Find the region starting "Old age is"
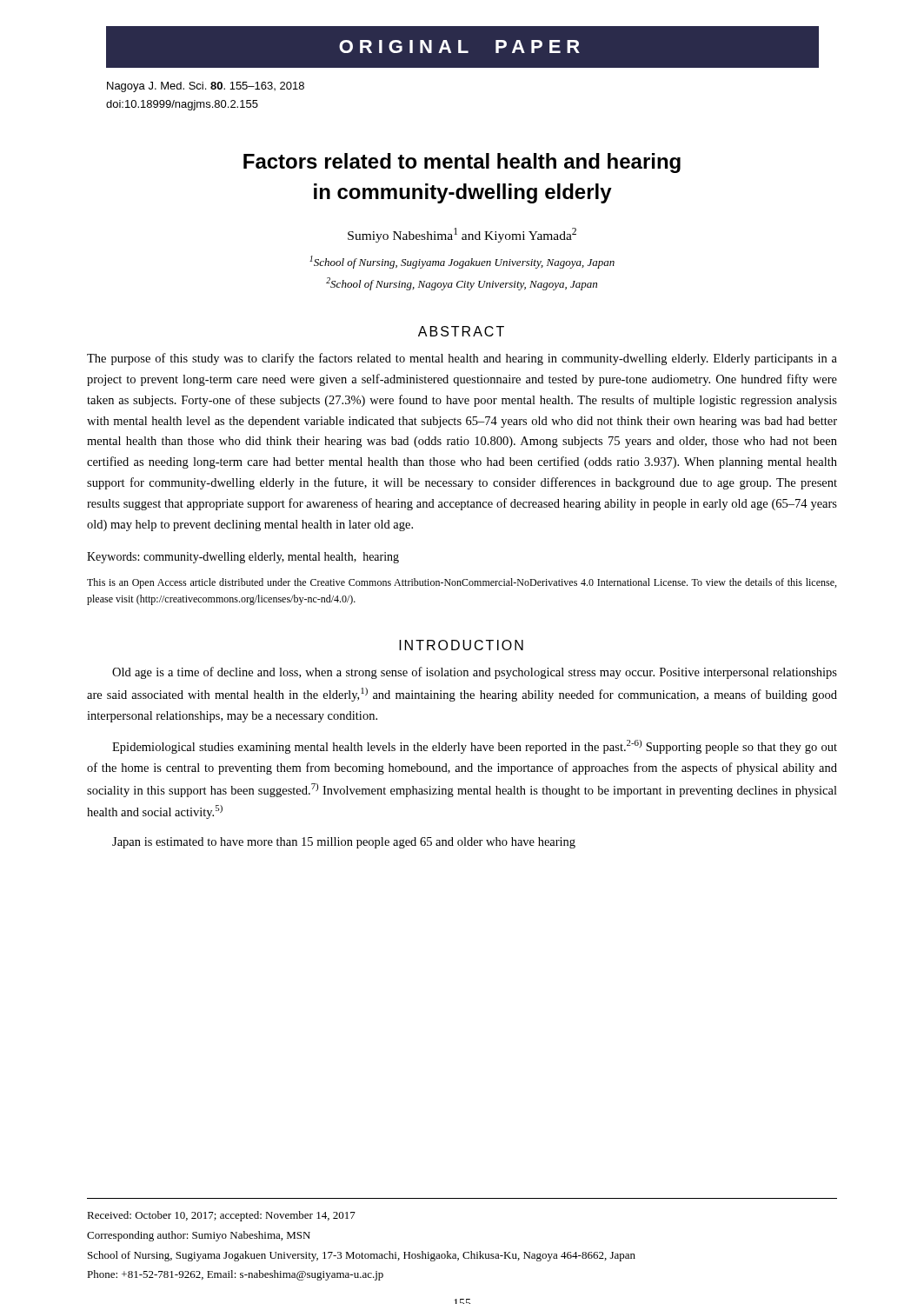The height and width of the screenshot is (1304, 924). 462,694
